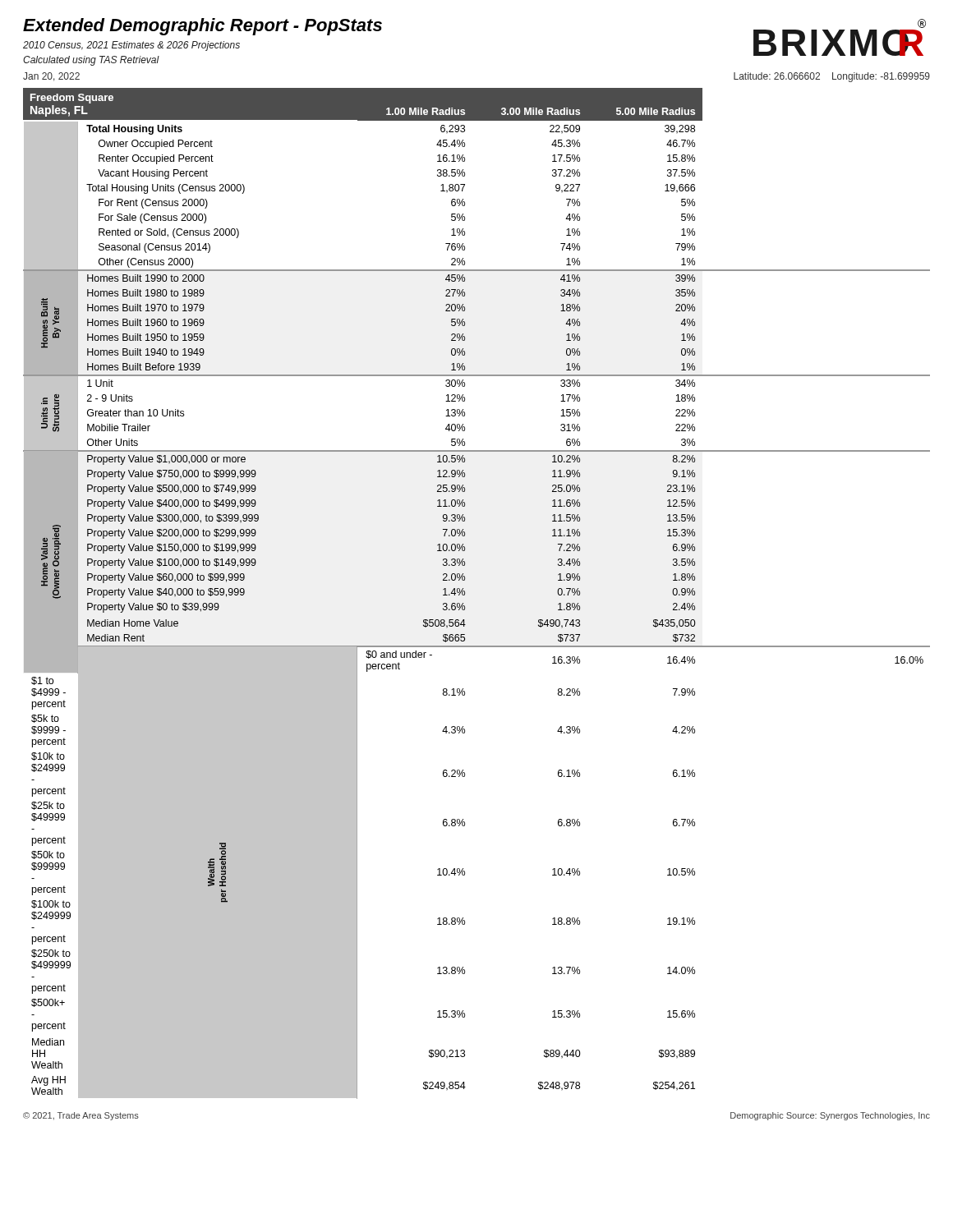Find the text that reads "Jan 20, 2022 Latitude: 26.066602 Longitude: -81.699959"
Image resolution: width=953 pixels, height=1232 pixels.
[x=476, y=76]
